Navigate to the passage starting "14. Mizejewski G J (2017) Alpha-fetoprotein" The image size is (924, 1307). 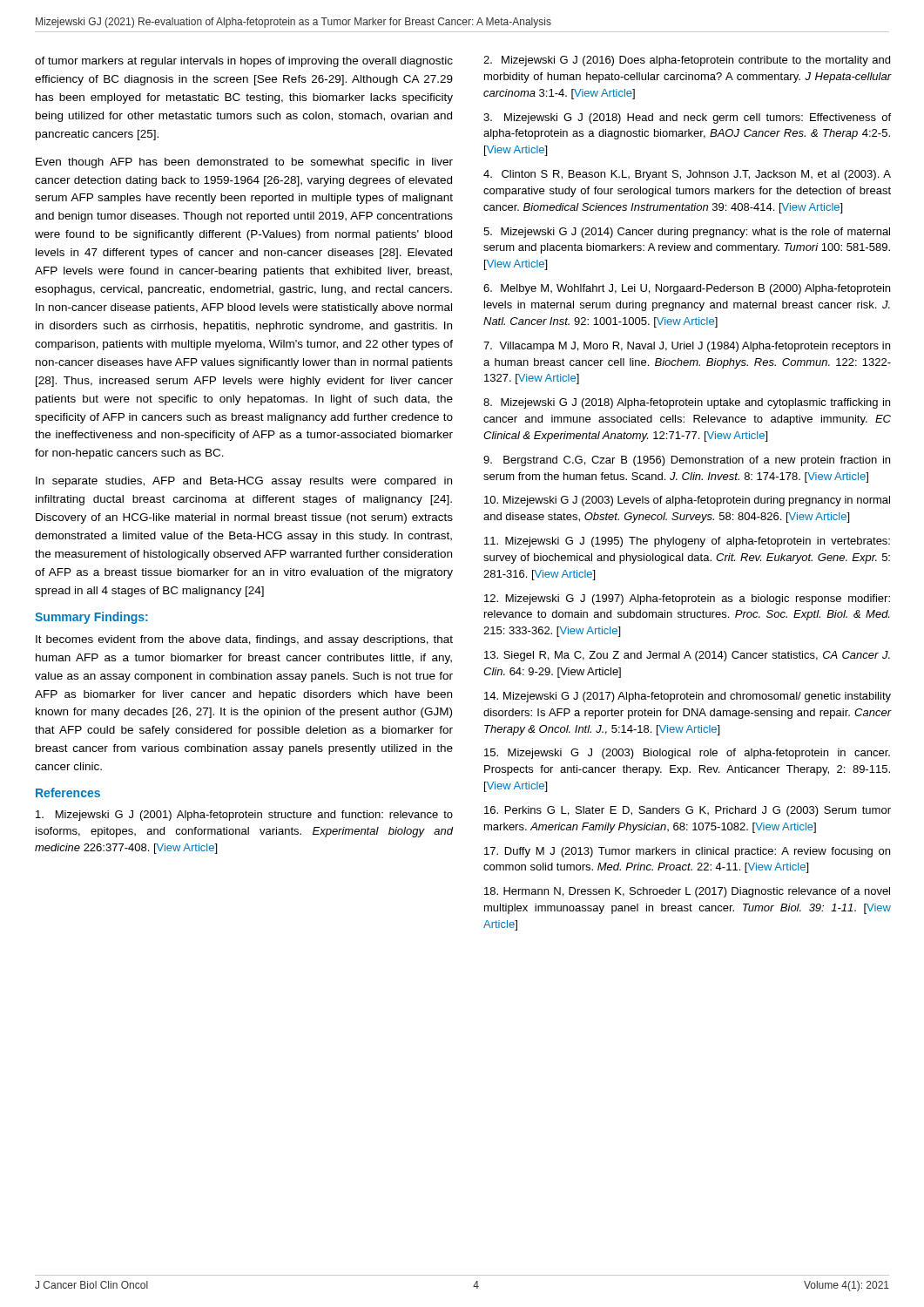(x=687, y=712)
